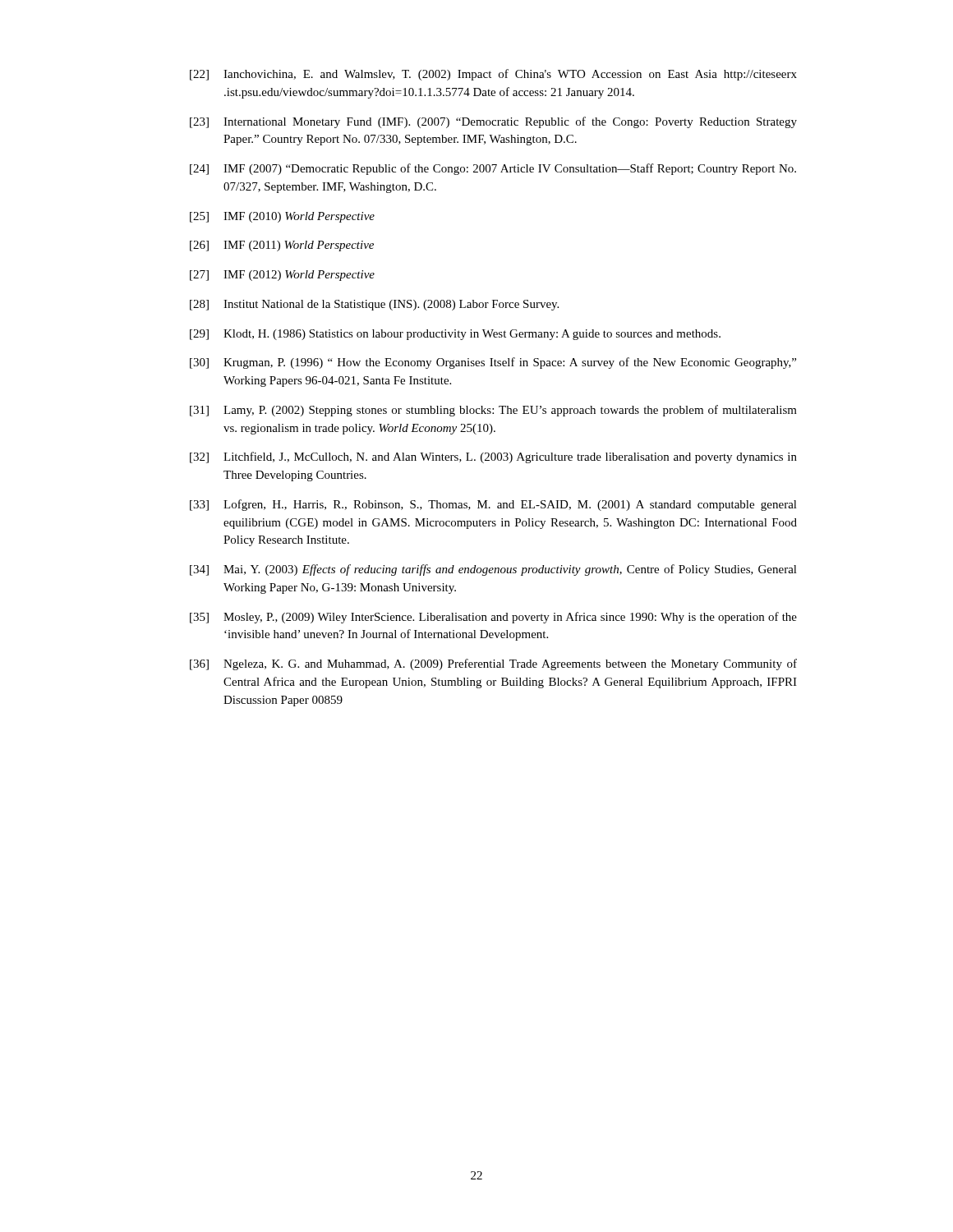Click on the list item containing "[25] IMF (2010)"
953x1232 pixels.
click(x=282, y=217)
